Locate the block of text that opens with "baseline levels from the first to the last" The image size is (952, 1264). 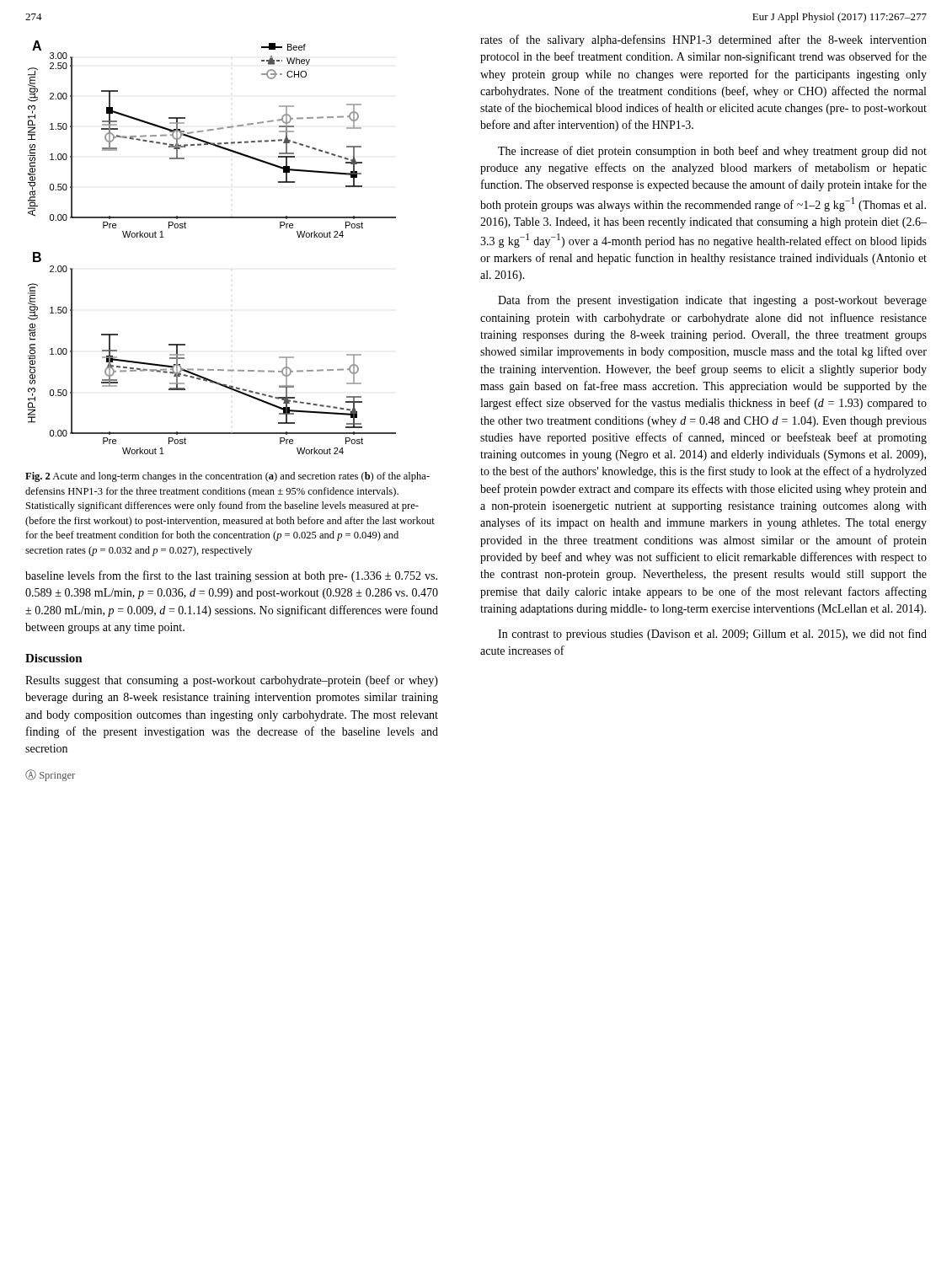pos(232,602)
